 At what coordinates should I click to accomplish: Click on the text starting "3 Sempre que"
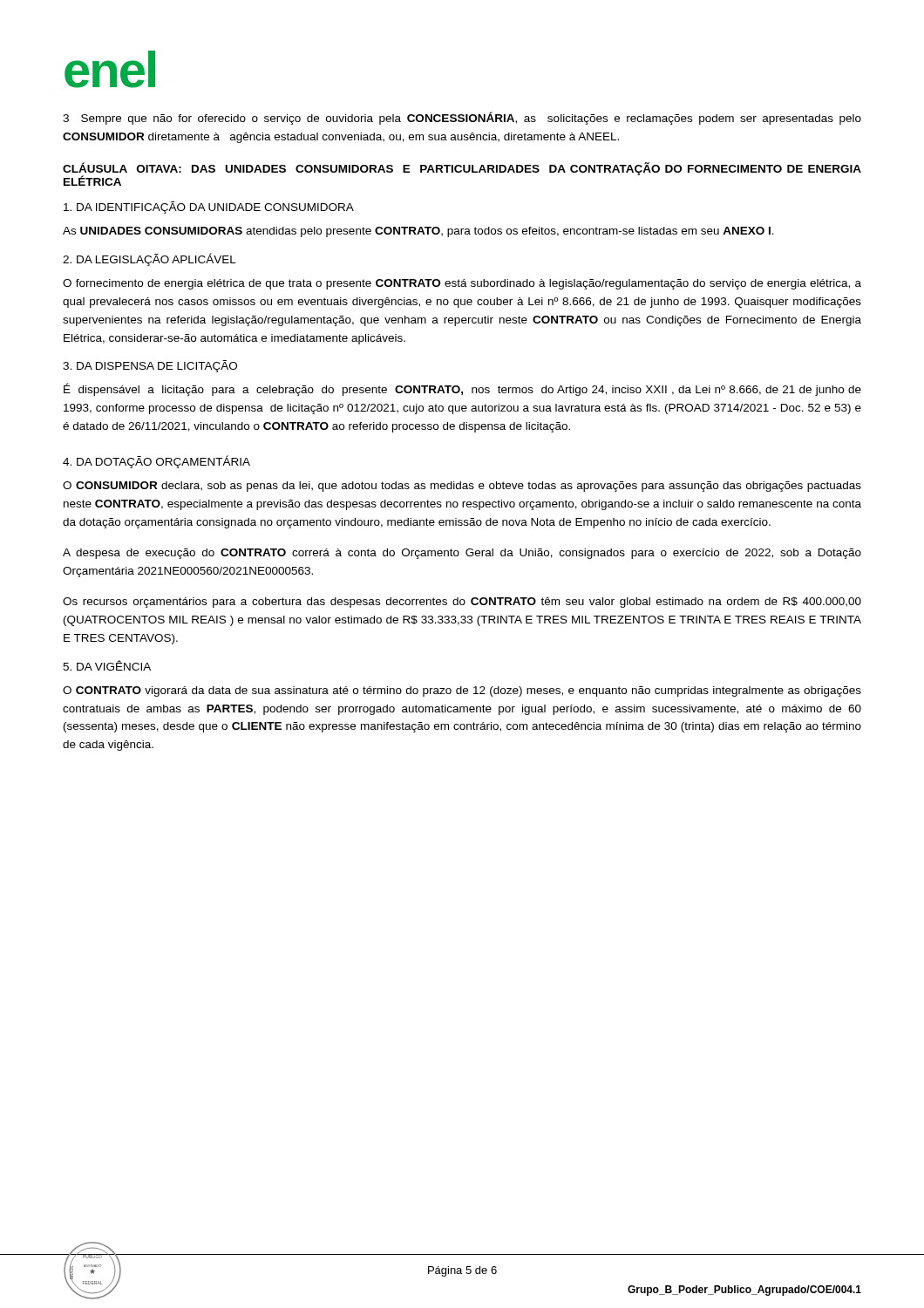(462, 127)
